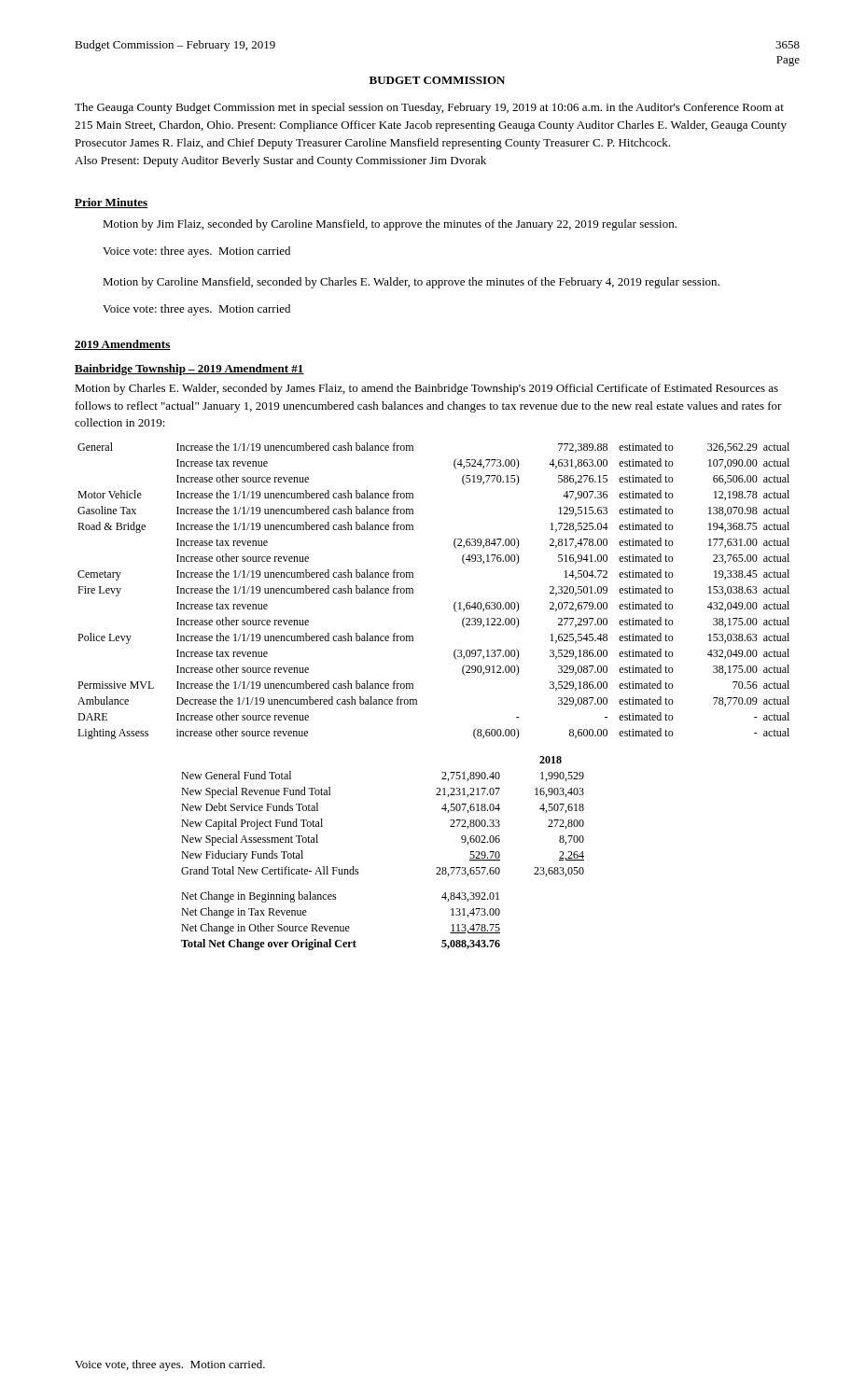Select the text block starting "Motion by Jim Flaiz, seconded by Caroline"
Image resolution: width=865 pixels, height=1400 pixels.
[x=390, y=224]
